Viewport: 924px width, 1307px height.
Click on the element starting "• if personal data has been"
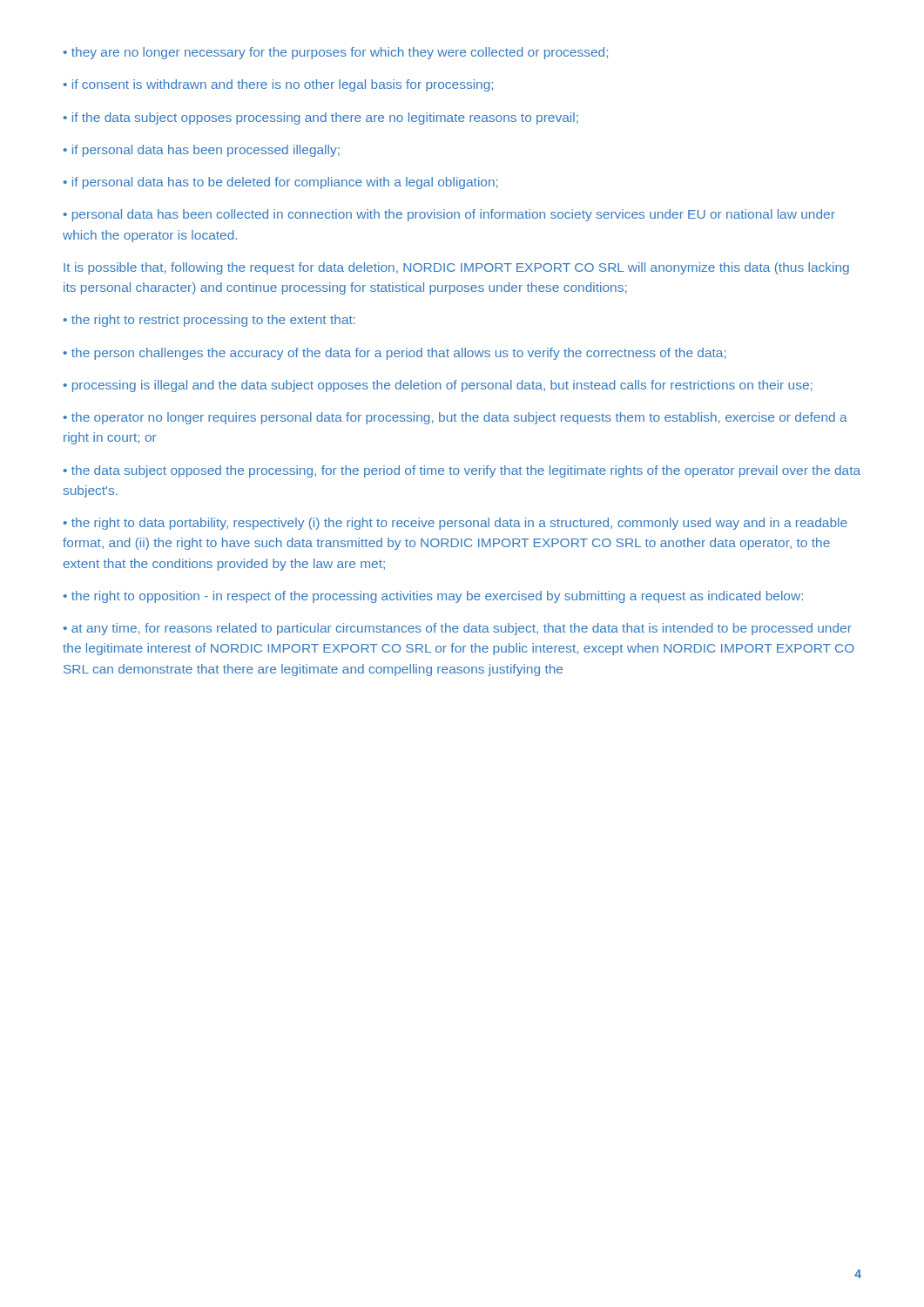[x=202, y=149]
